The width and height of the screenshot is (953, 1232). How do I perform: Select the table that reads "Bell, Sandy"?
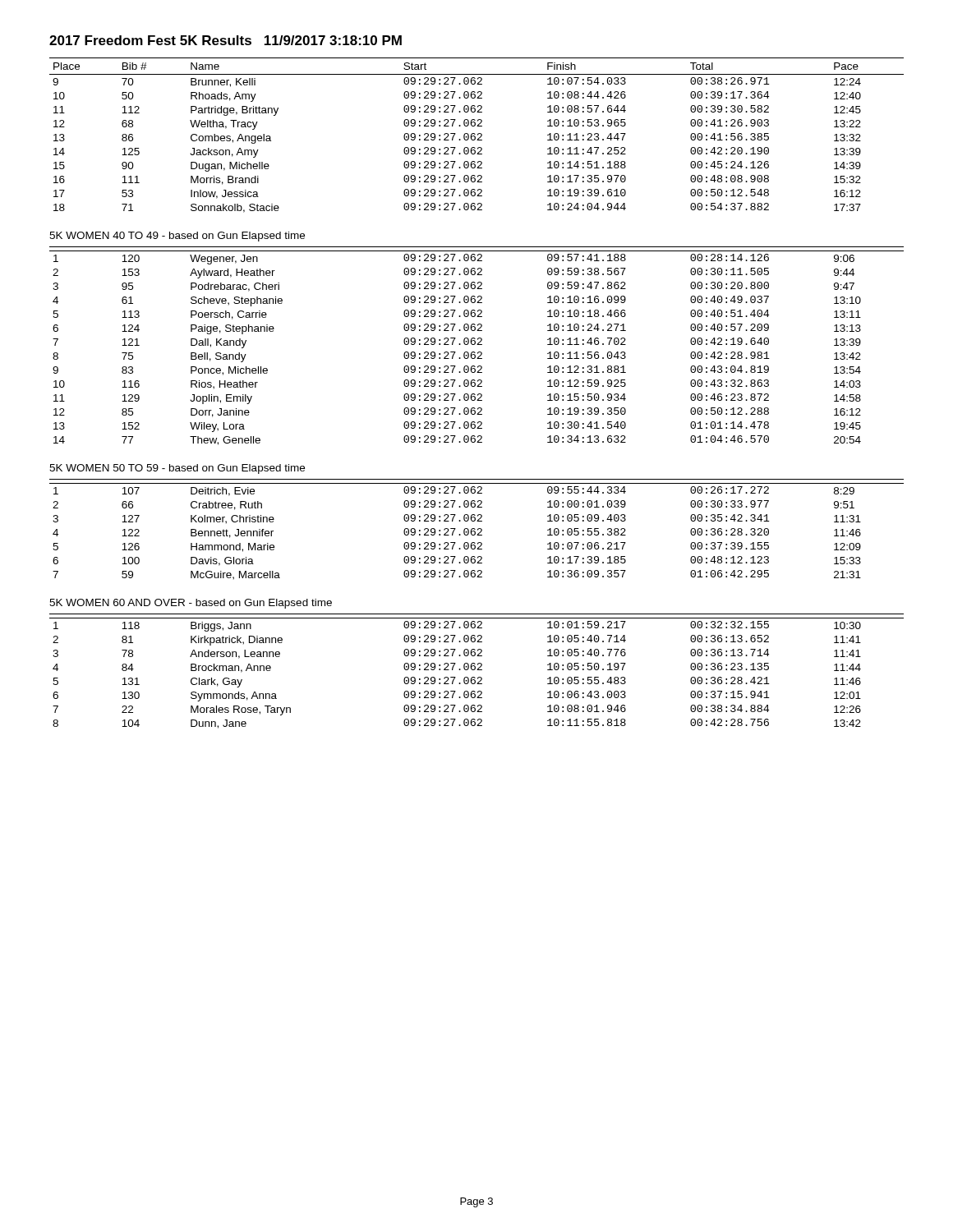pyautogui.click(x=476, y=347)
